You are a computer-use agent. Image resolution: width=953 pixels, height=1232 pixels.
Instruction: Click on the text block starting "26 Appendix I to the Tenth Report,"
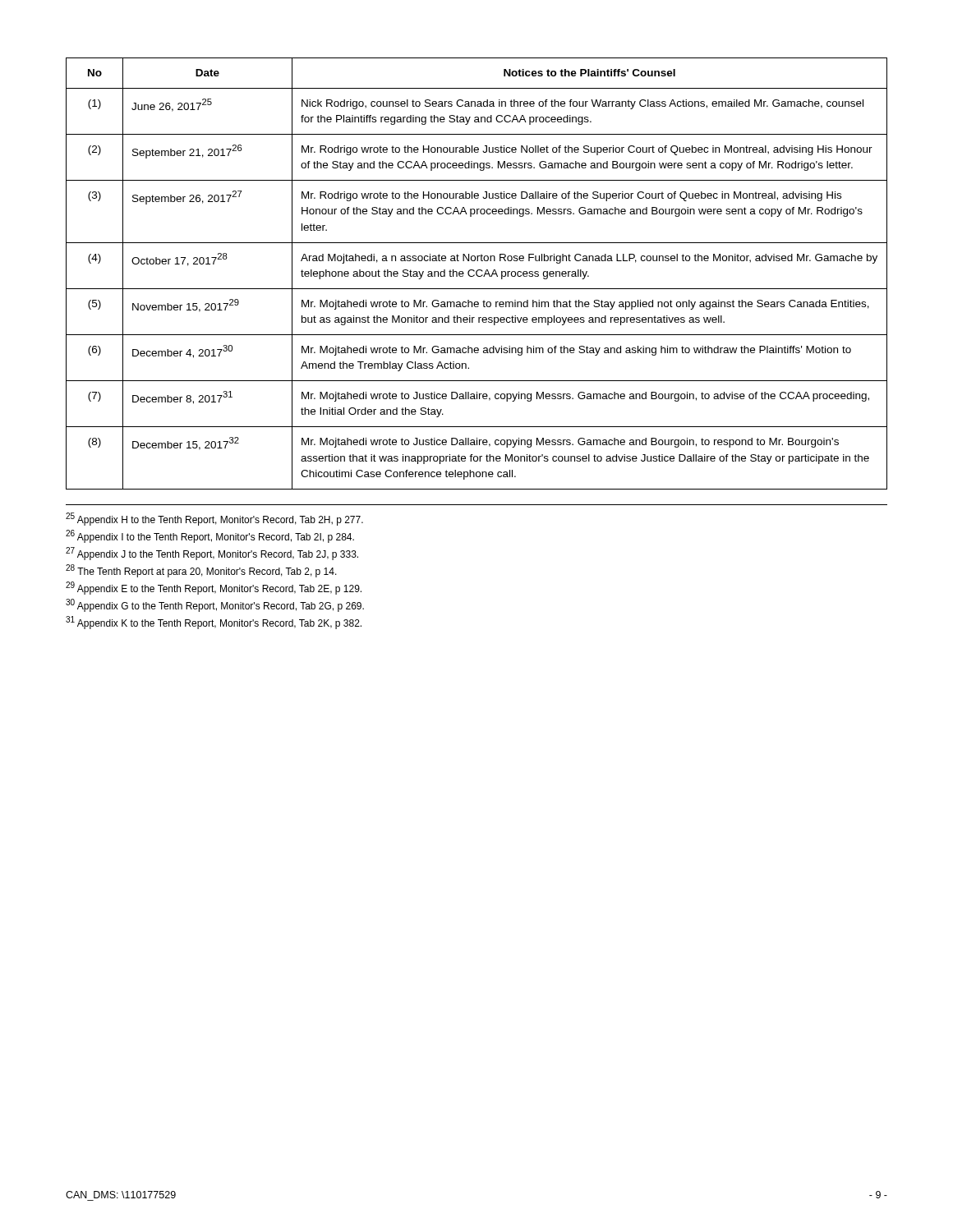(210, 536)
